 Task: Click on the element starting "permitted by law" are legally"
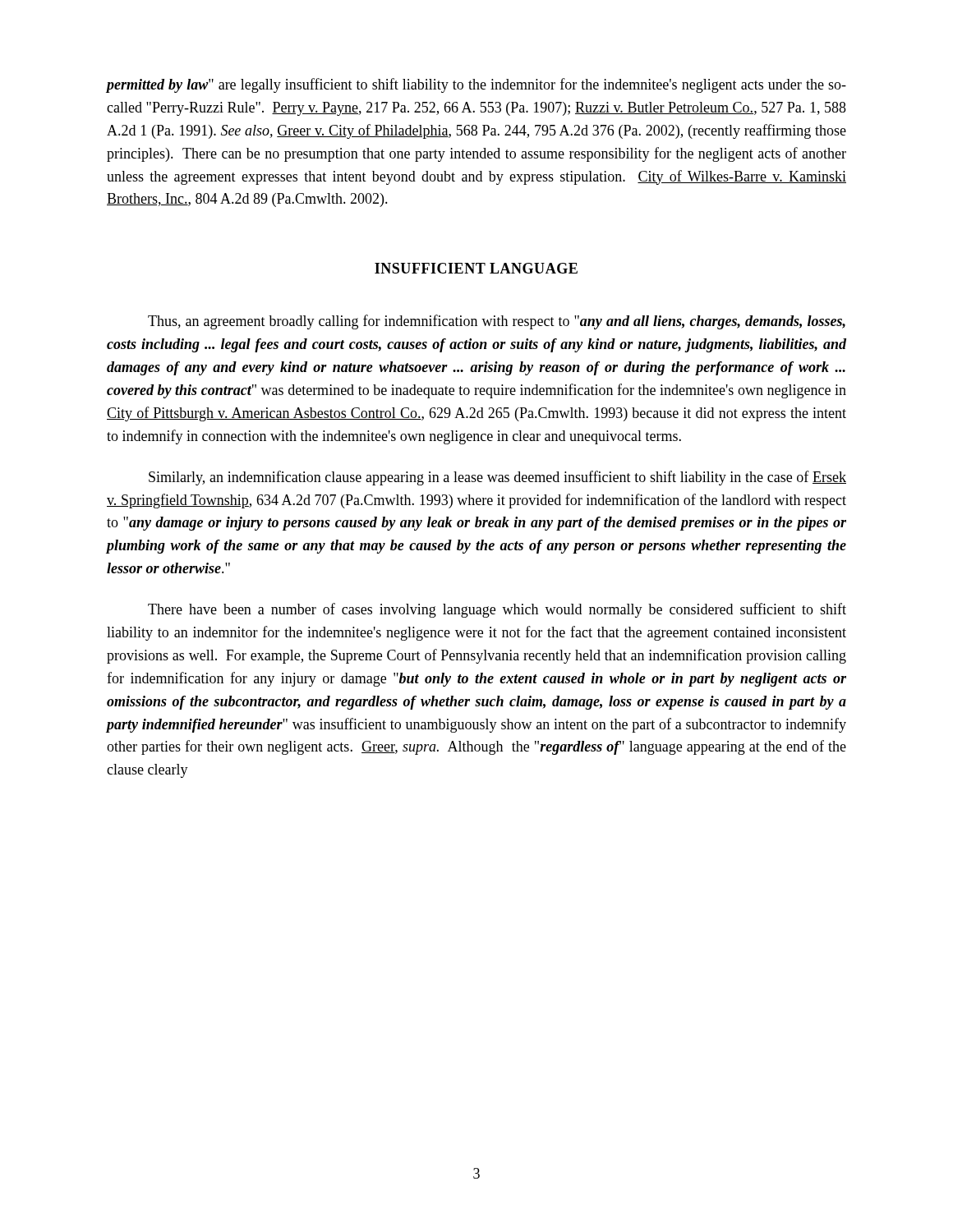click(x=476, y=142)
